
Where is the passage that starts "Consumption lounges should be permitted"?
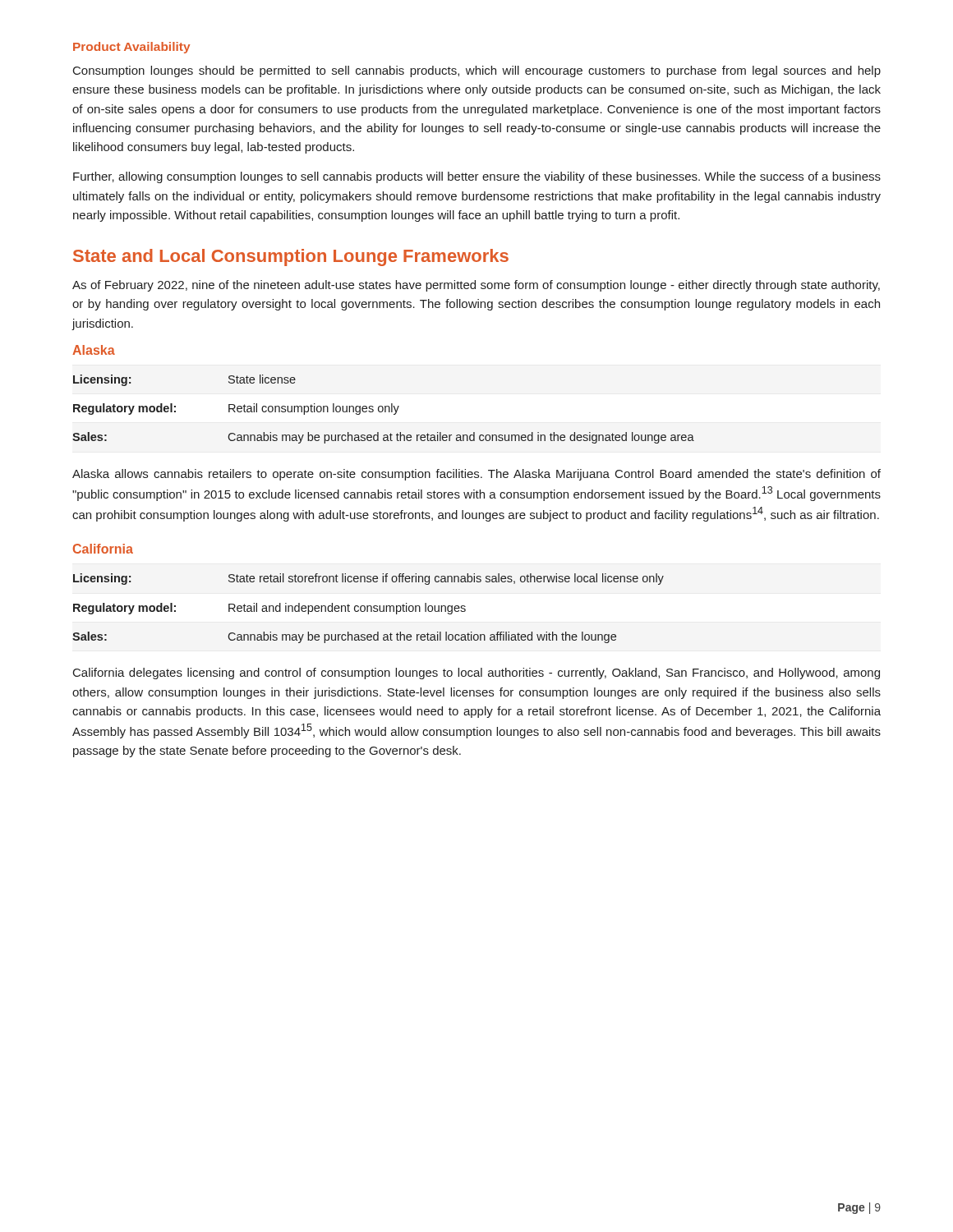476,108
